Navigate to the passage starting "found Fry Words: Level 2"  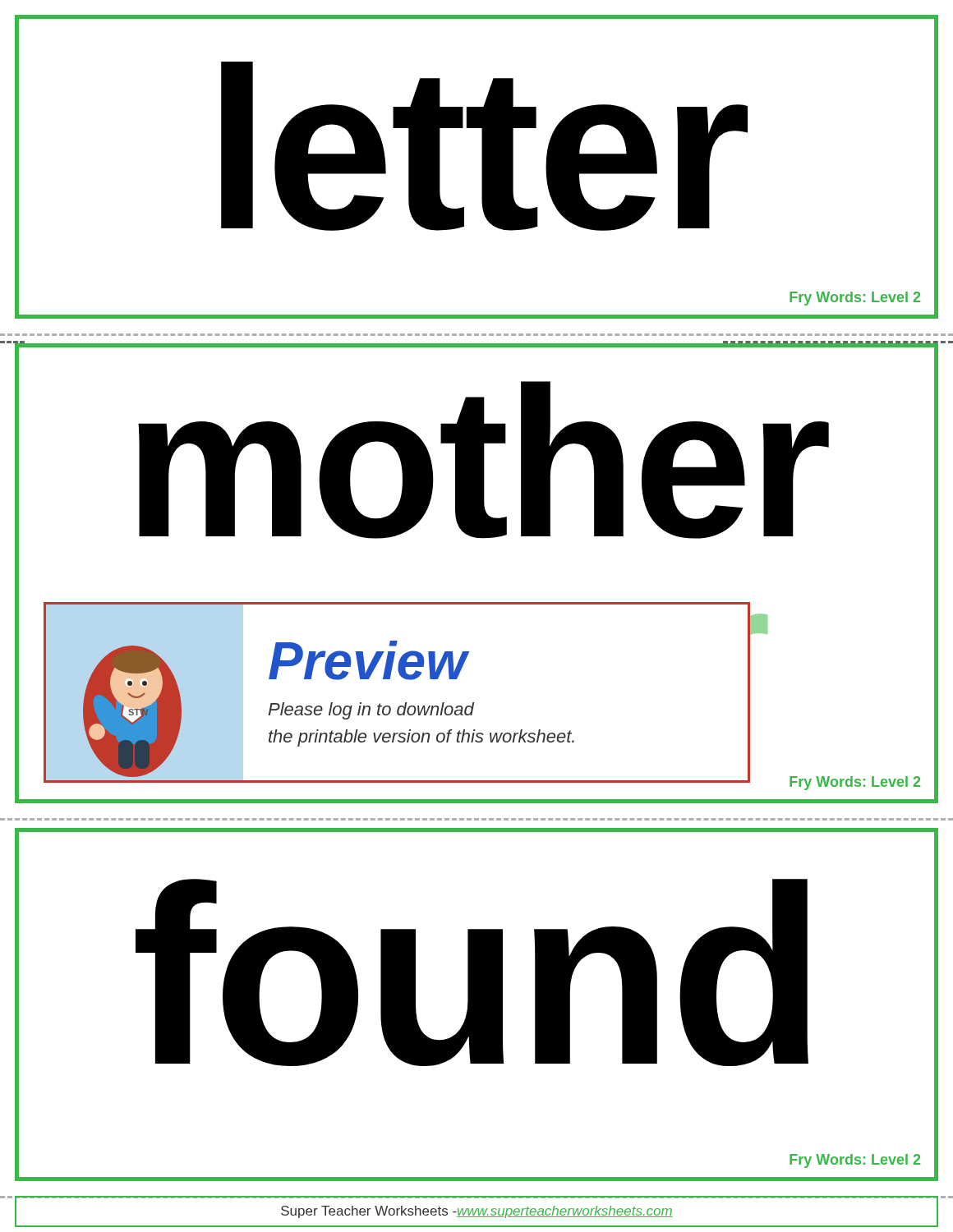point(476,1000)
